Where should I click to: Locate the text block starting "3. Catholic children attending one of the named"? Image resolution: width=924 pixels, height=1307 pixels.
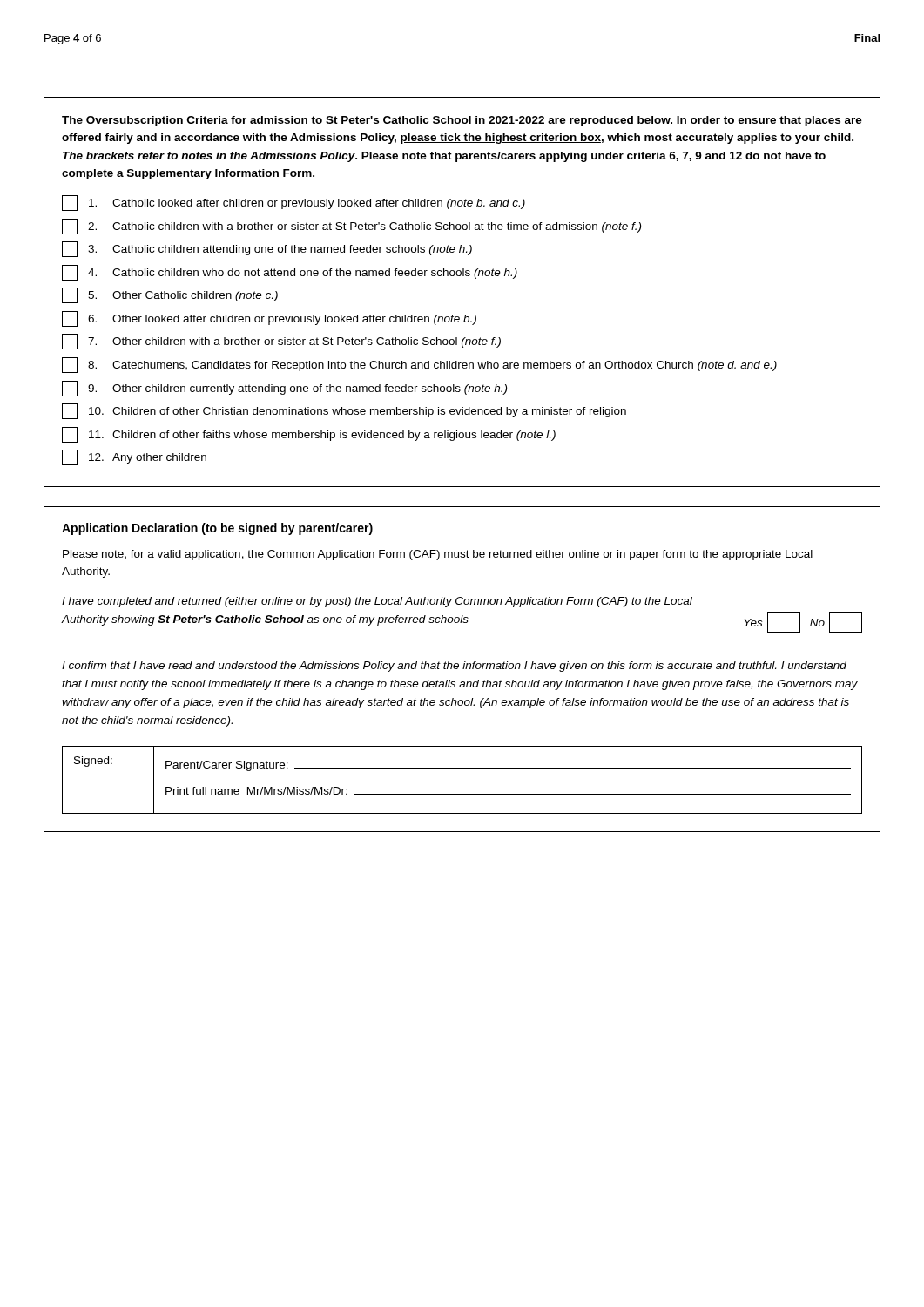point(462,249)
